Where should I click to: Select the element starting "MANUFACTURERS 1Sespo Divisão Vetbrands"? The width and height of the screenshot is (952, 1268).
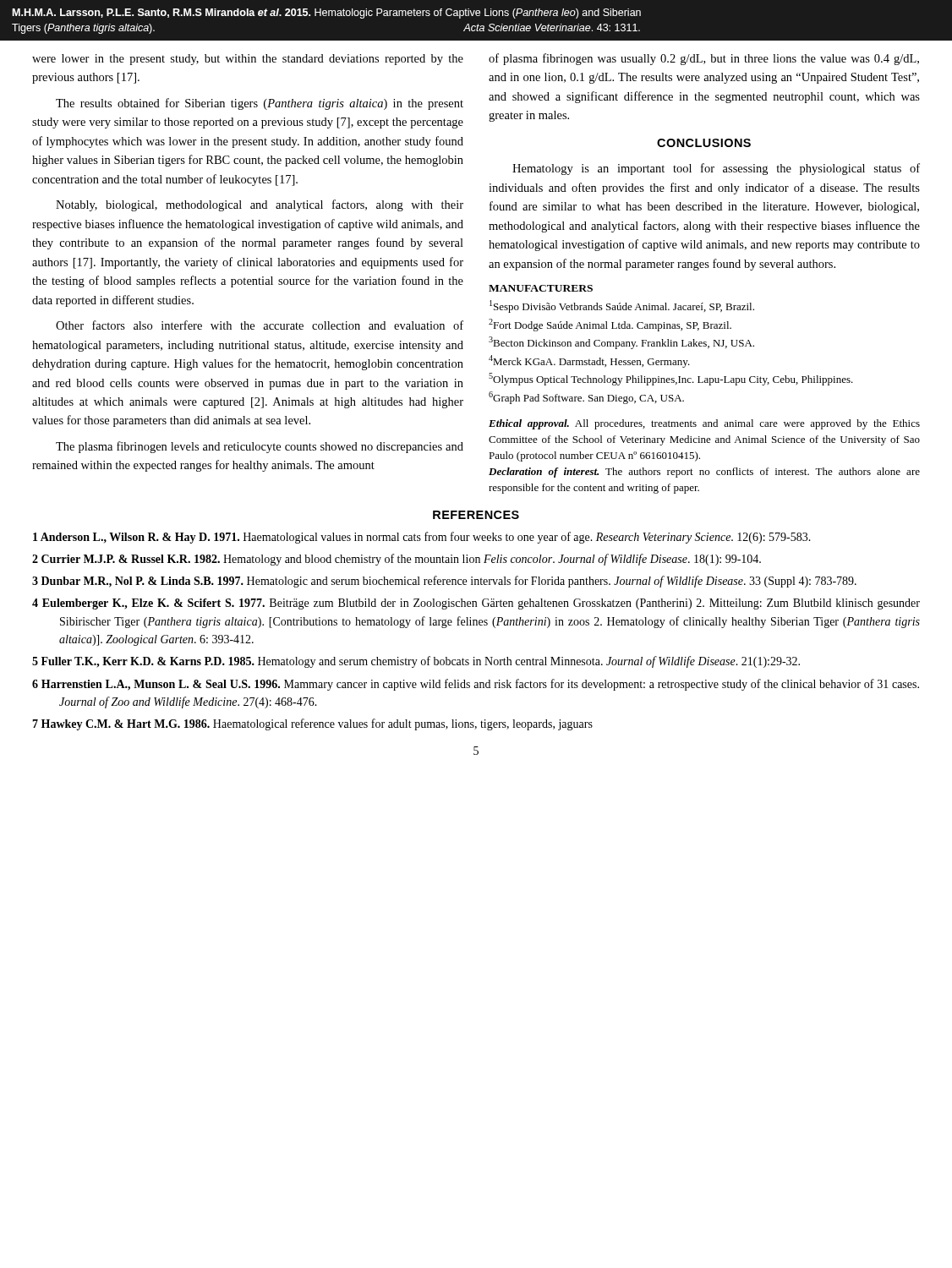coord(671,343)
